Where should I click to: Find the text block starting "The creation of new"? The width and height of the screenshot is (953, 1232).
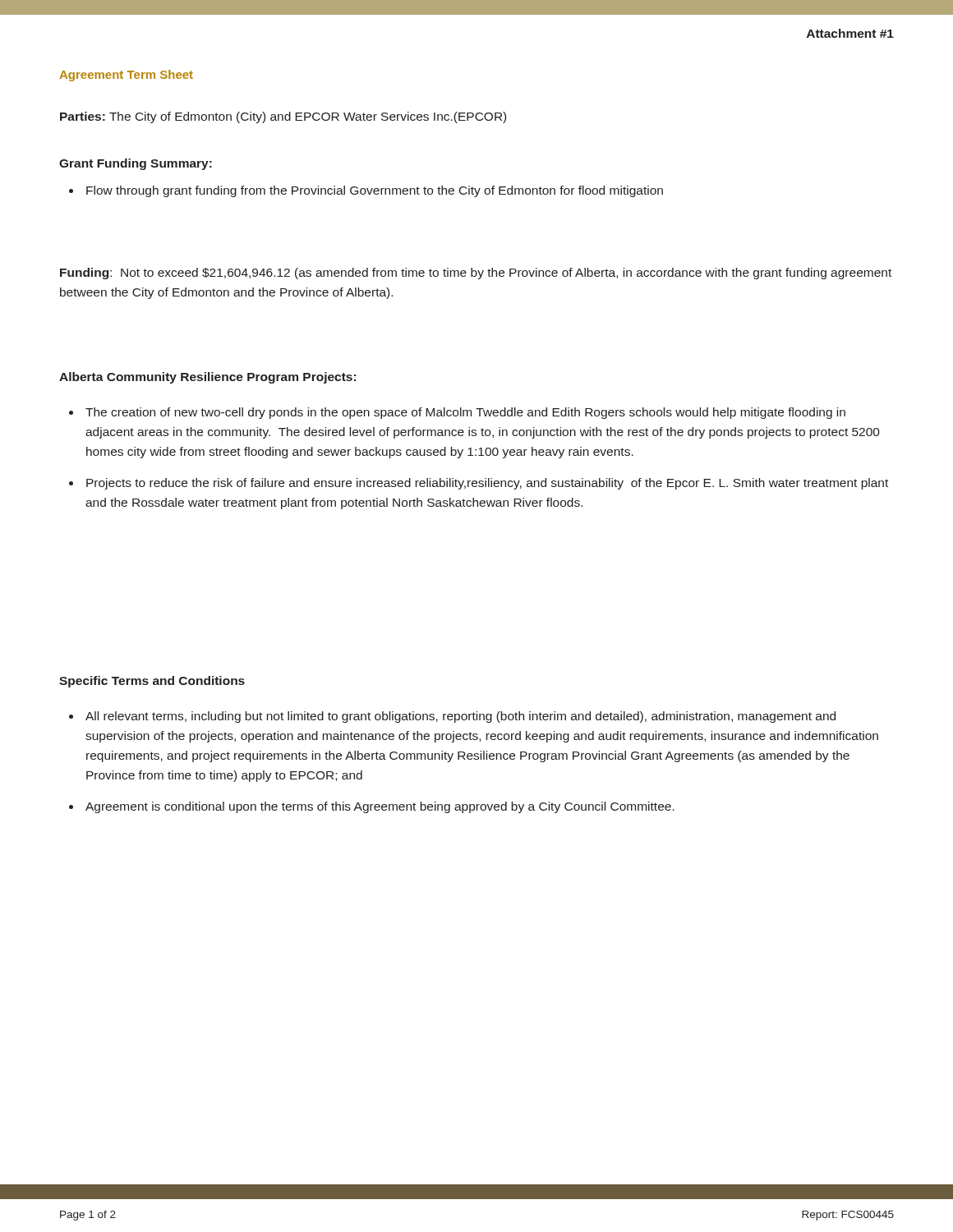pyautogui.click(x=488, y=432)
